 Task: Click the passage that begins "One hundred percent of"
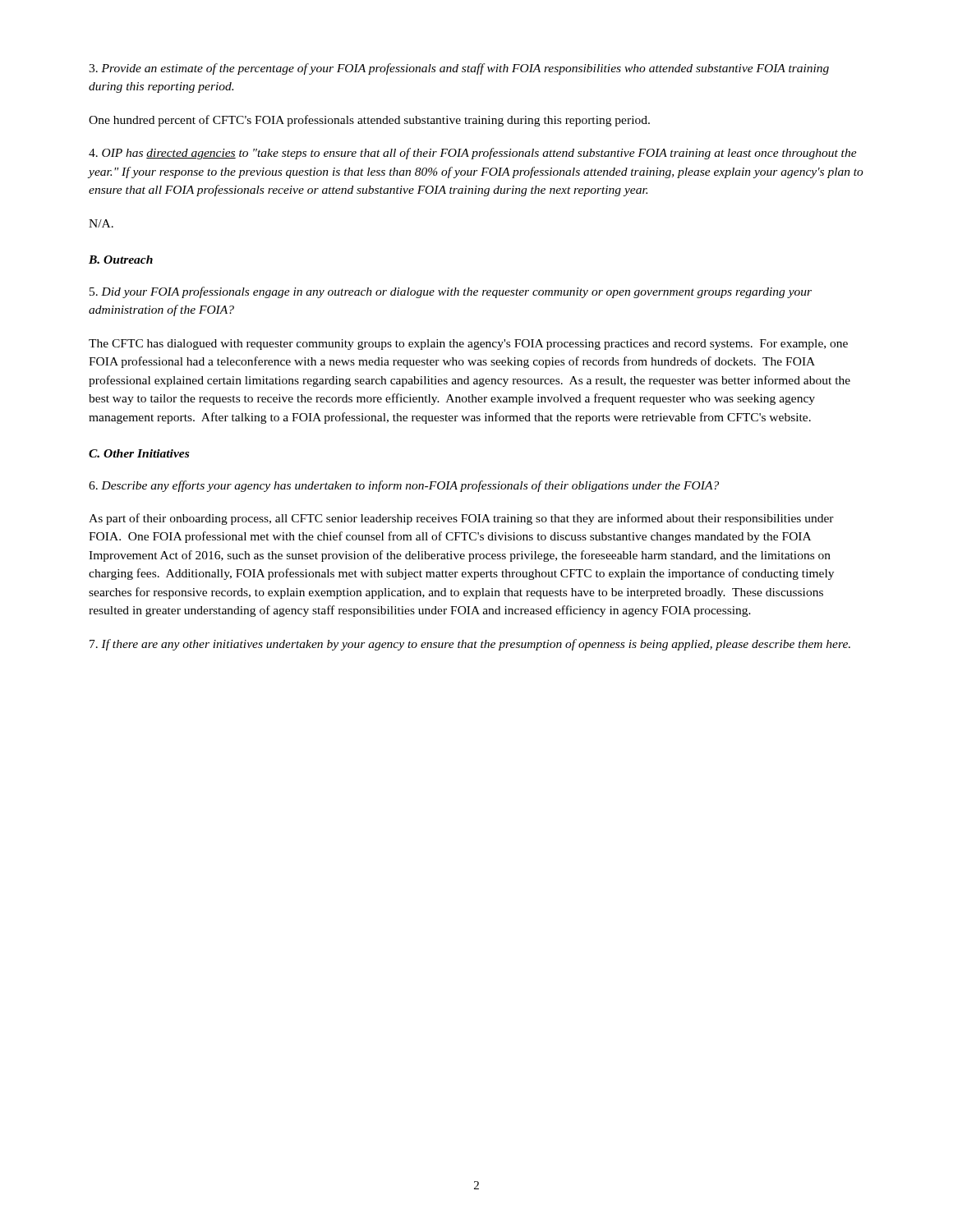point(476,120)
